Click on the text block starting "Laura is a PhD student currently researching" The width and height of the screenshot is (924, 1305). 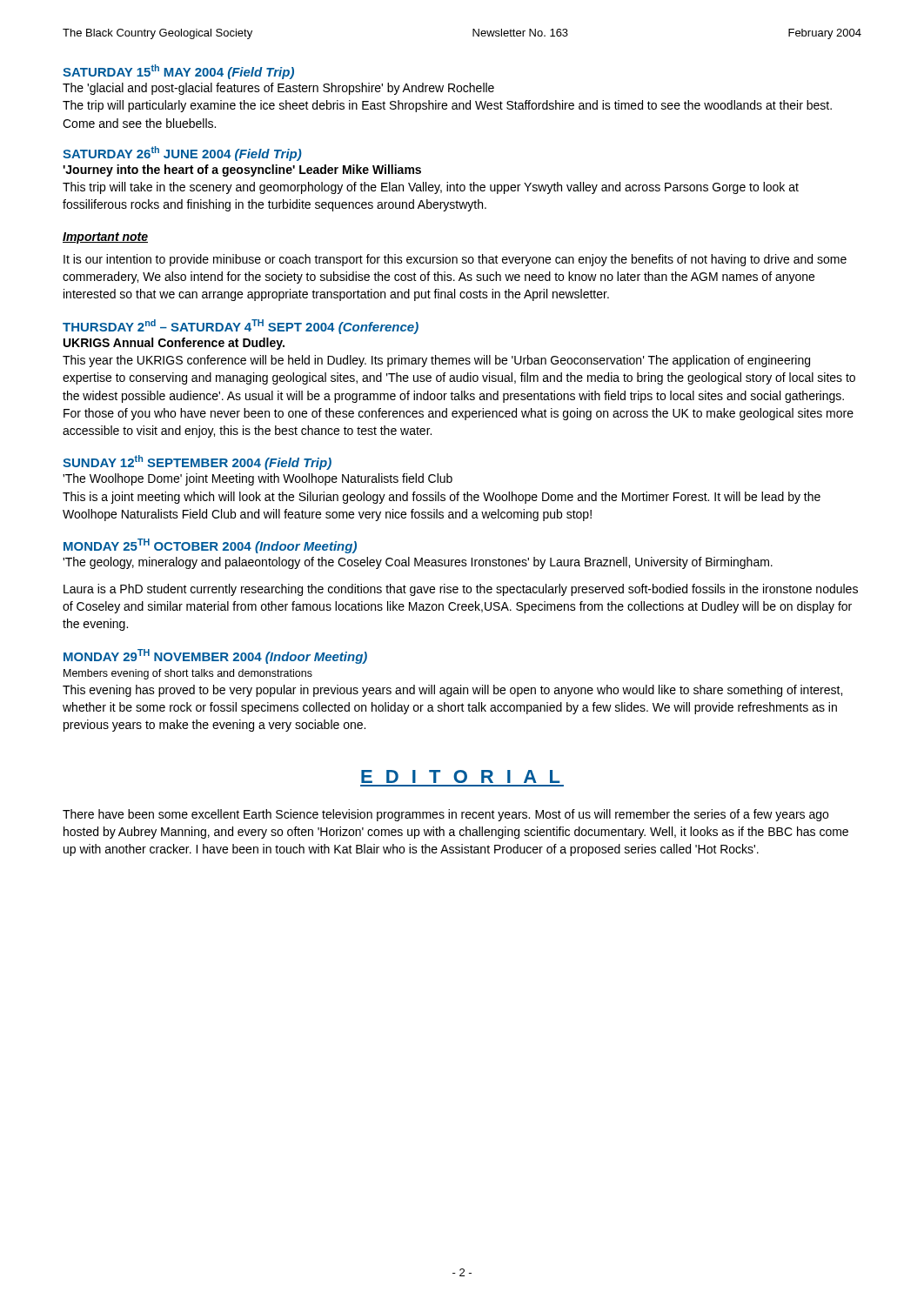click(x=460, y=606)
